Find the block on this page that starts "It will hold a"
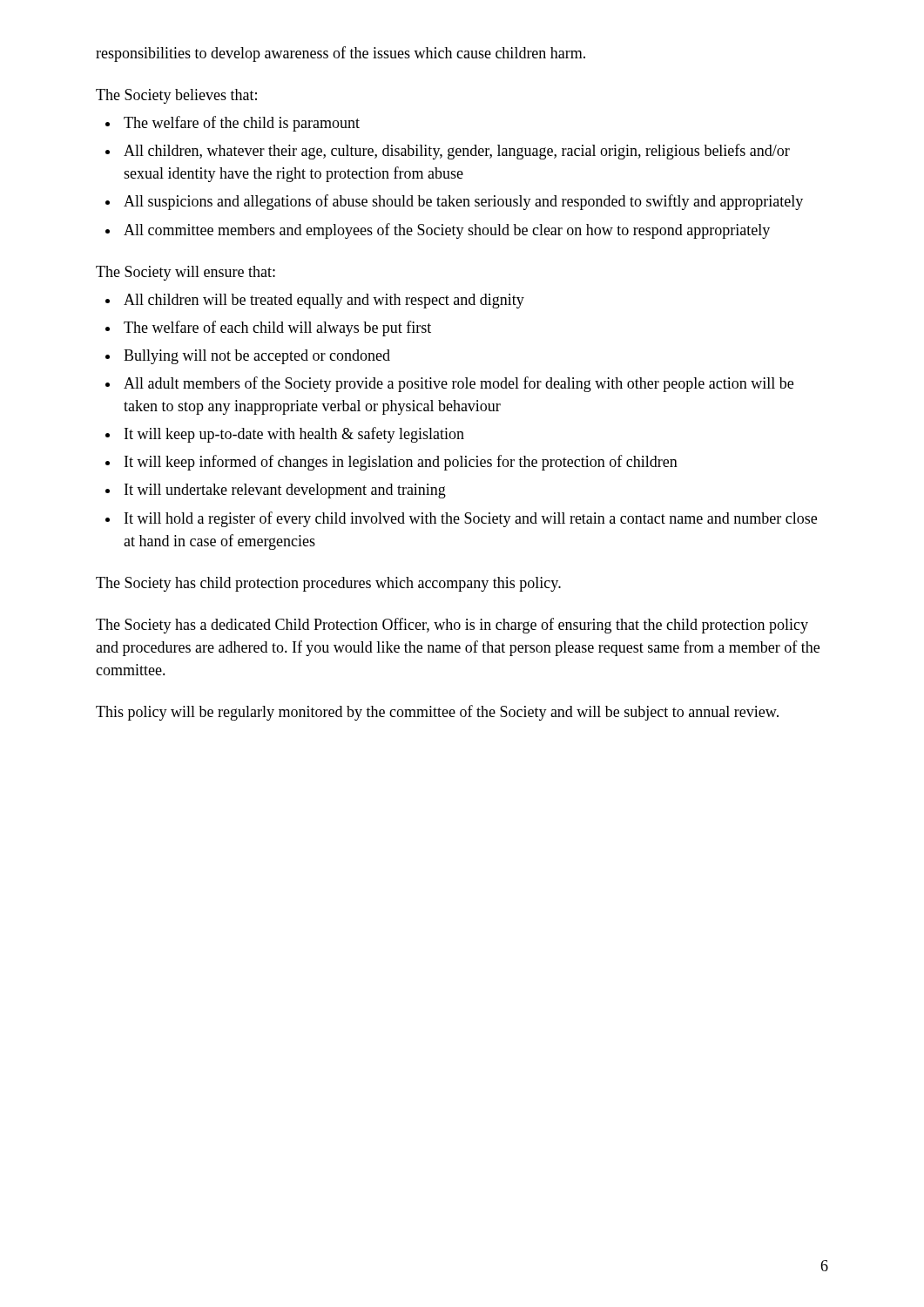 coord(471,529)
